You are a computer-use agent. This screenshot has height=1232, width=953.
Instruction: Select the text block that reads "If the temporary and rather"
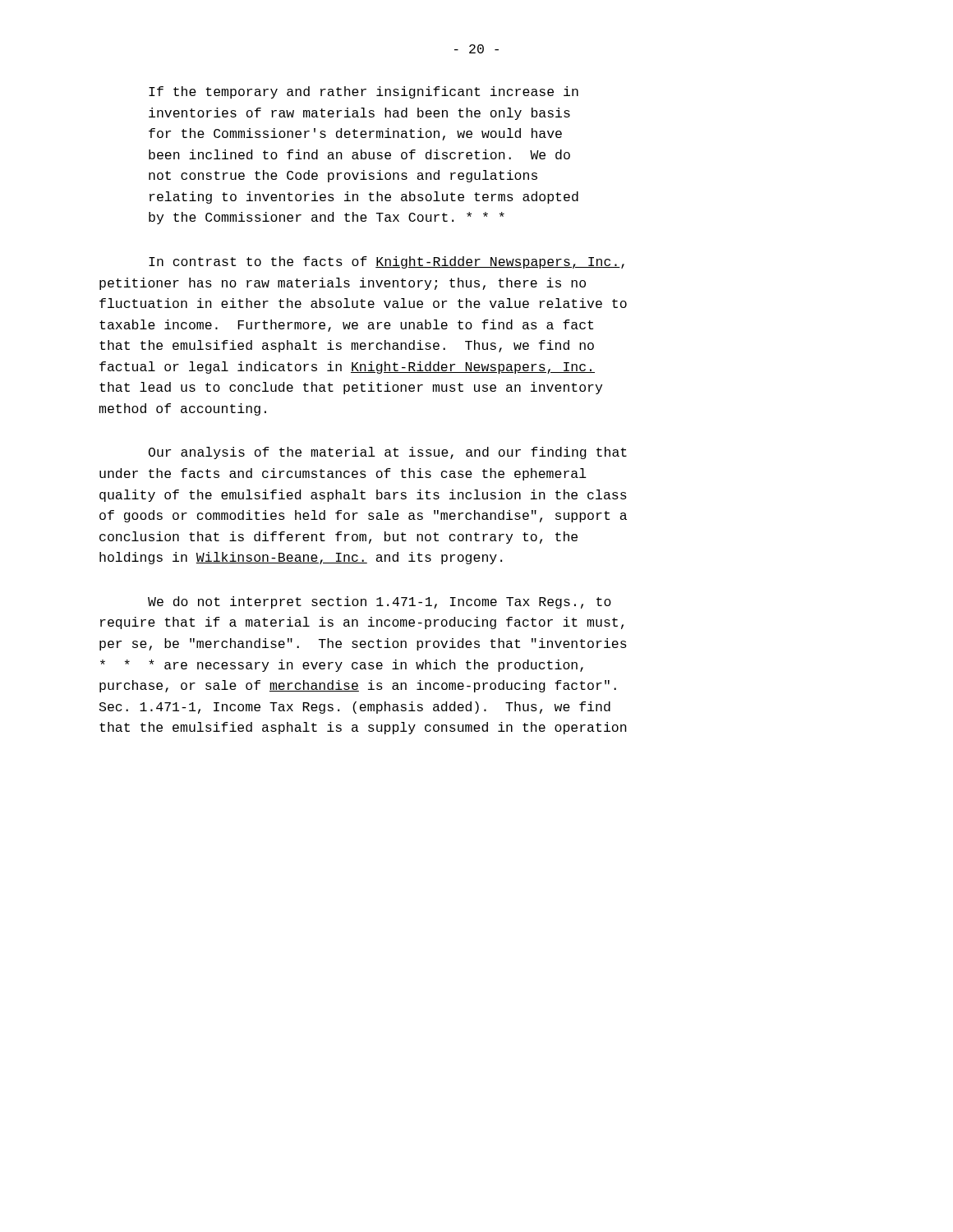click(x=363, y=155)
